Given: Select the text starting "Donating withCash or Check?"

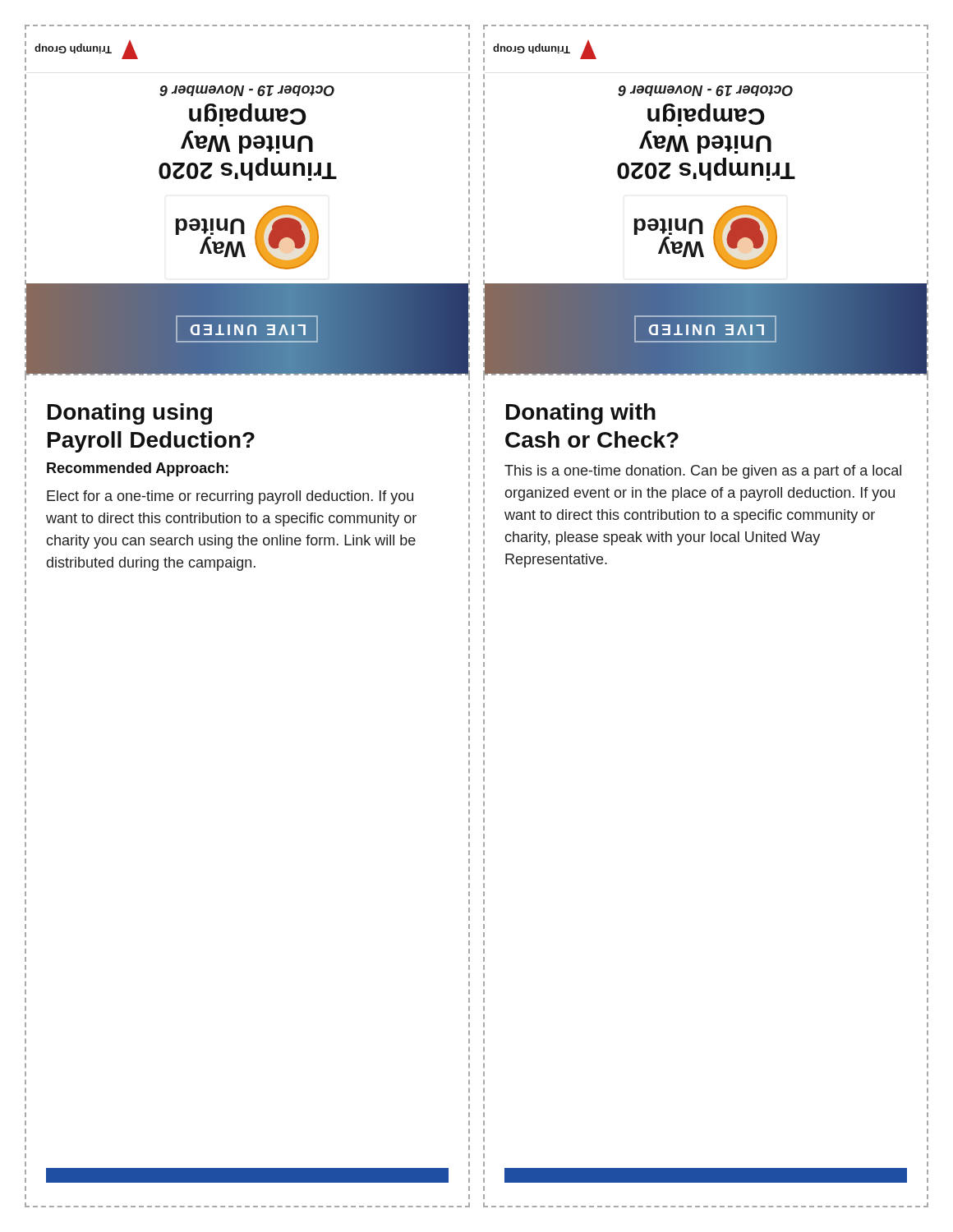Looking at the screenshot, I should pyautogui.click(x=592, y=426).
